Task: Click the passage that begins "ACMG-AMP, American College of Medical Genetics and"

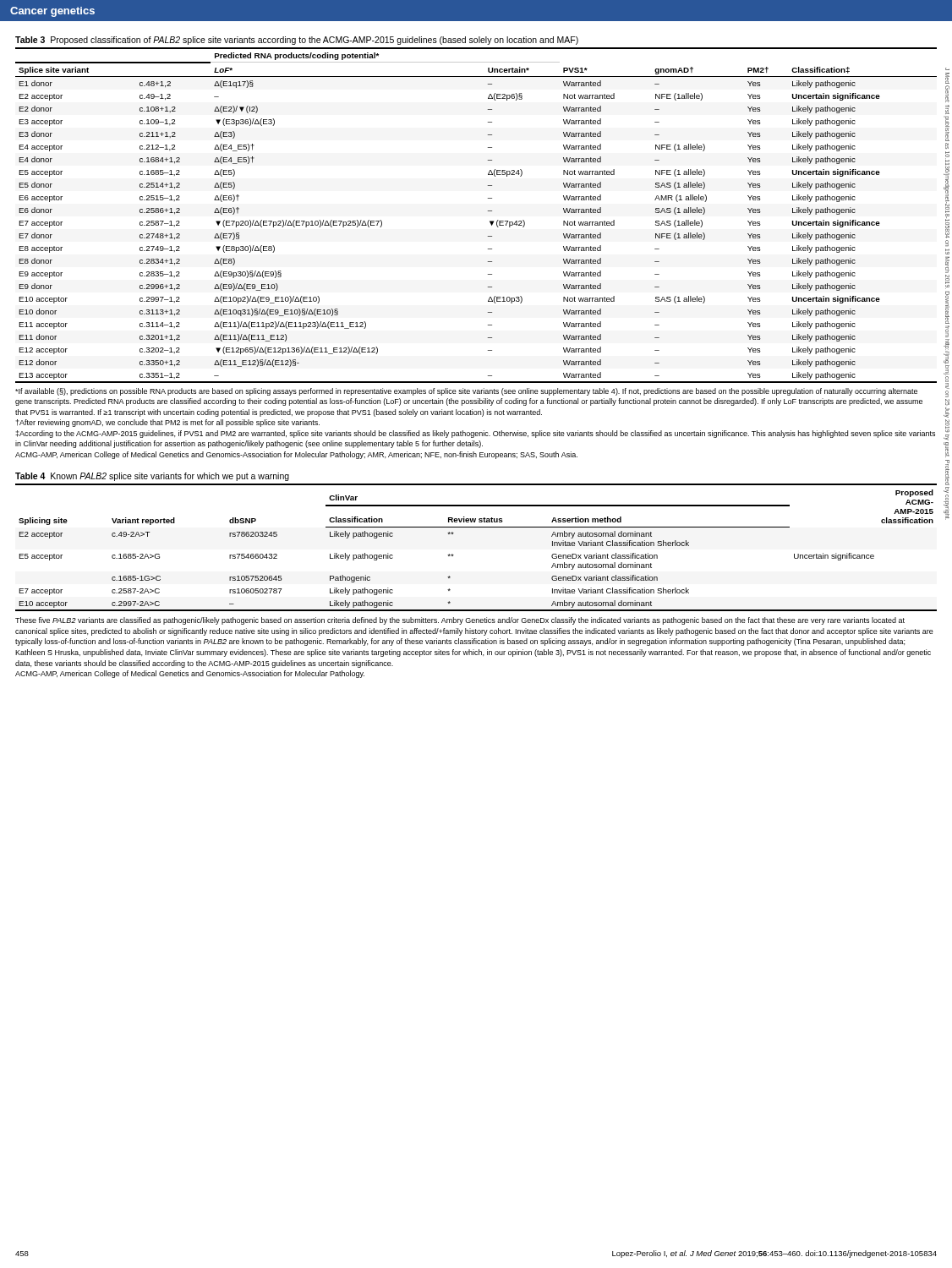Action: pos(297,455)
